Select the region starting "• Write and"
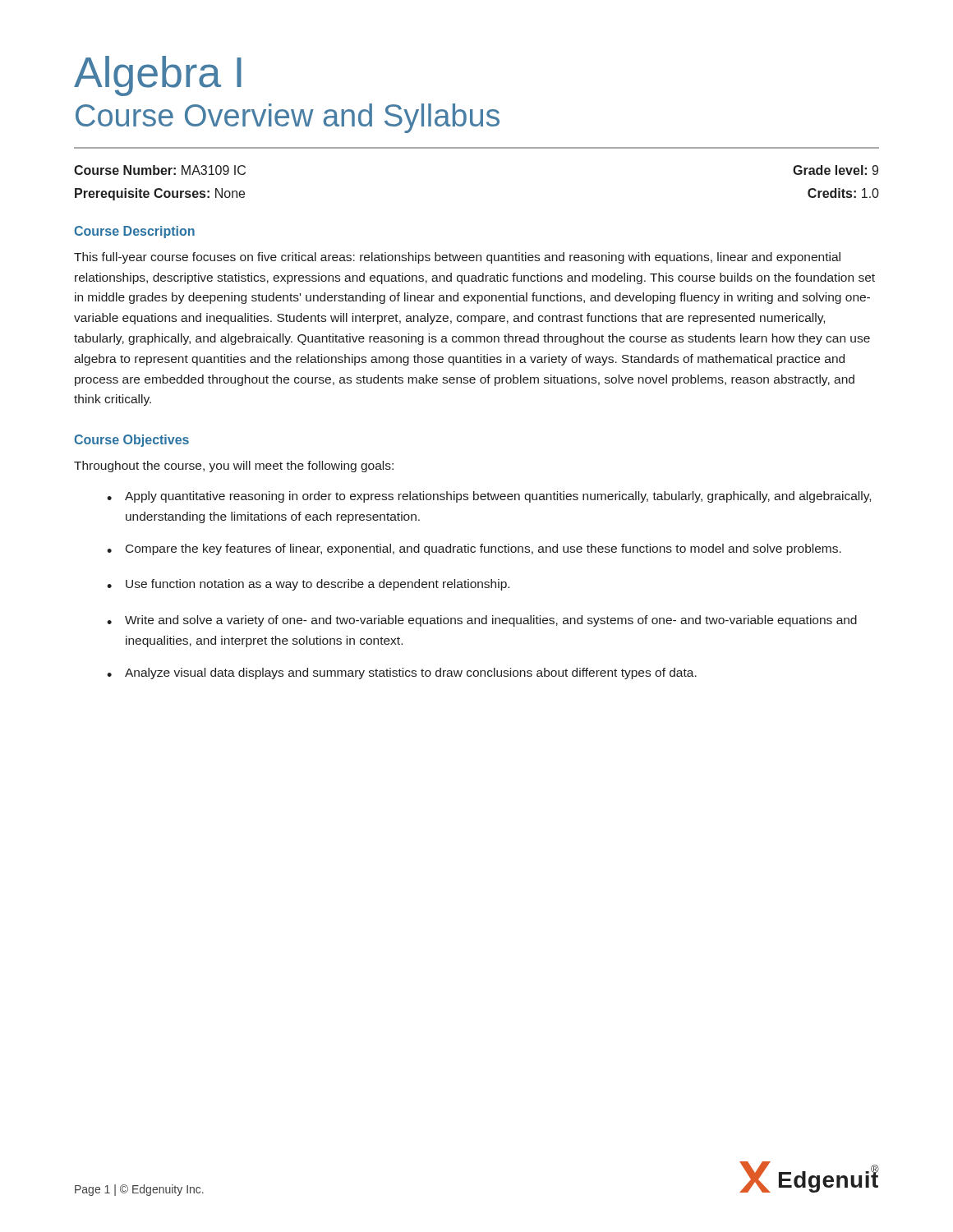Image resolution: width=953 pixels, height=1232 pixels. pos(493,631)
